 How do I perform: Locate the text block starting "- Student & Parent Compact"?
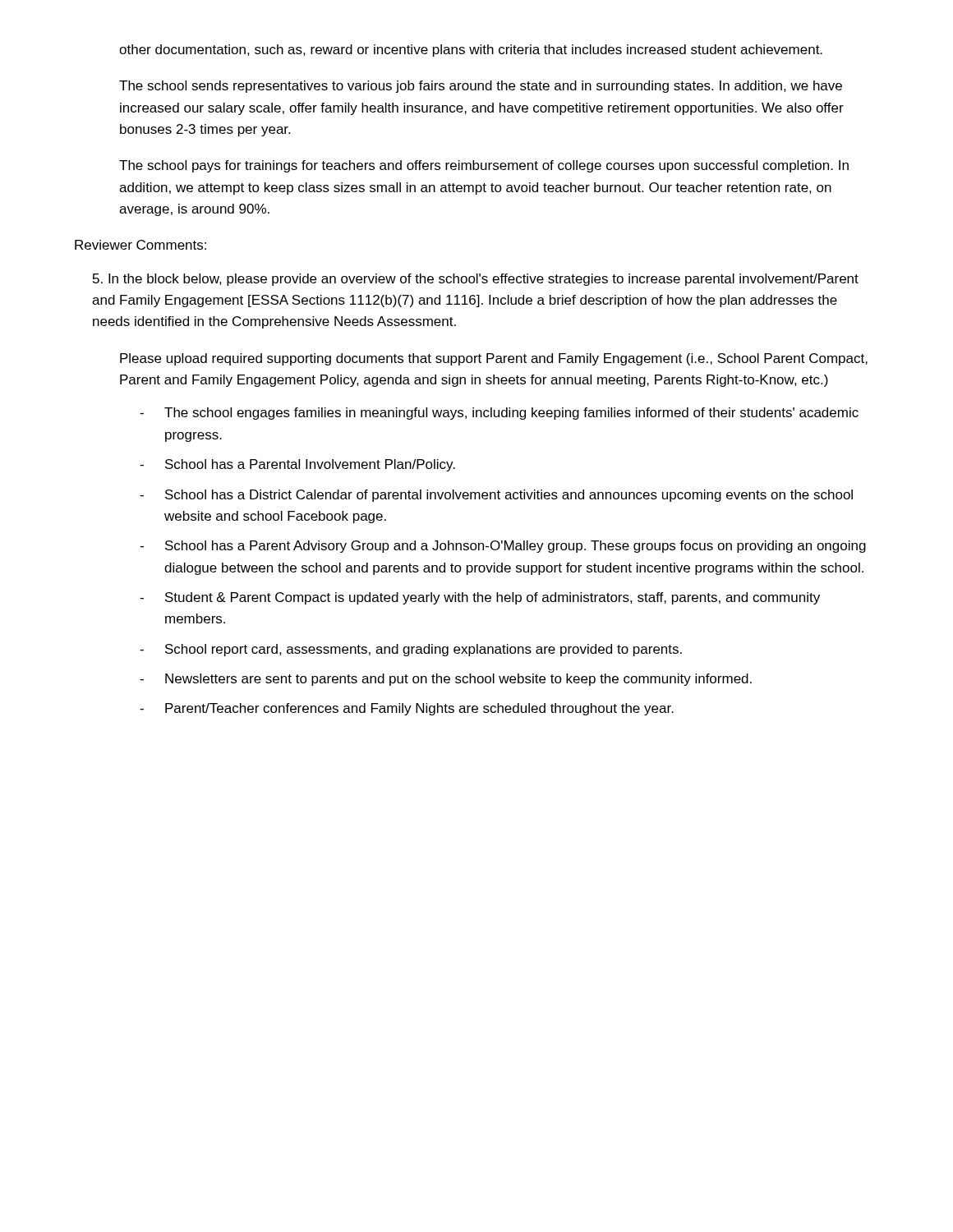[509, 609]
